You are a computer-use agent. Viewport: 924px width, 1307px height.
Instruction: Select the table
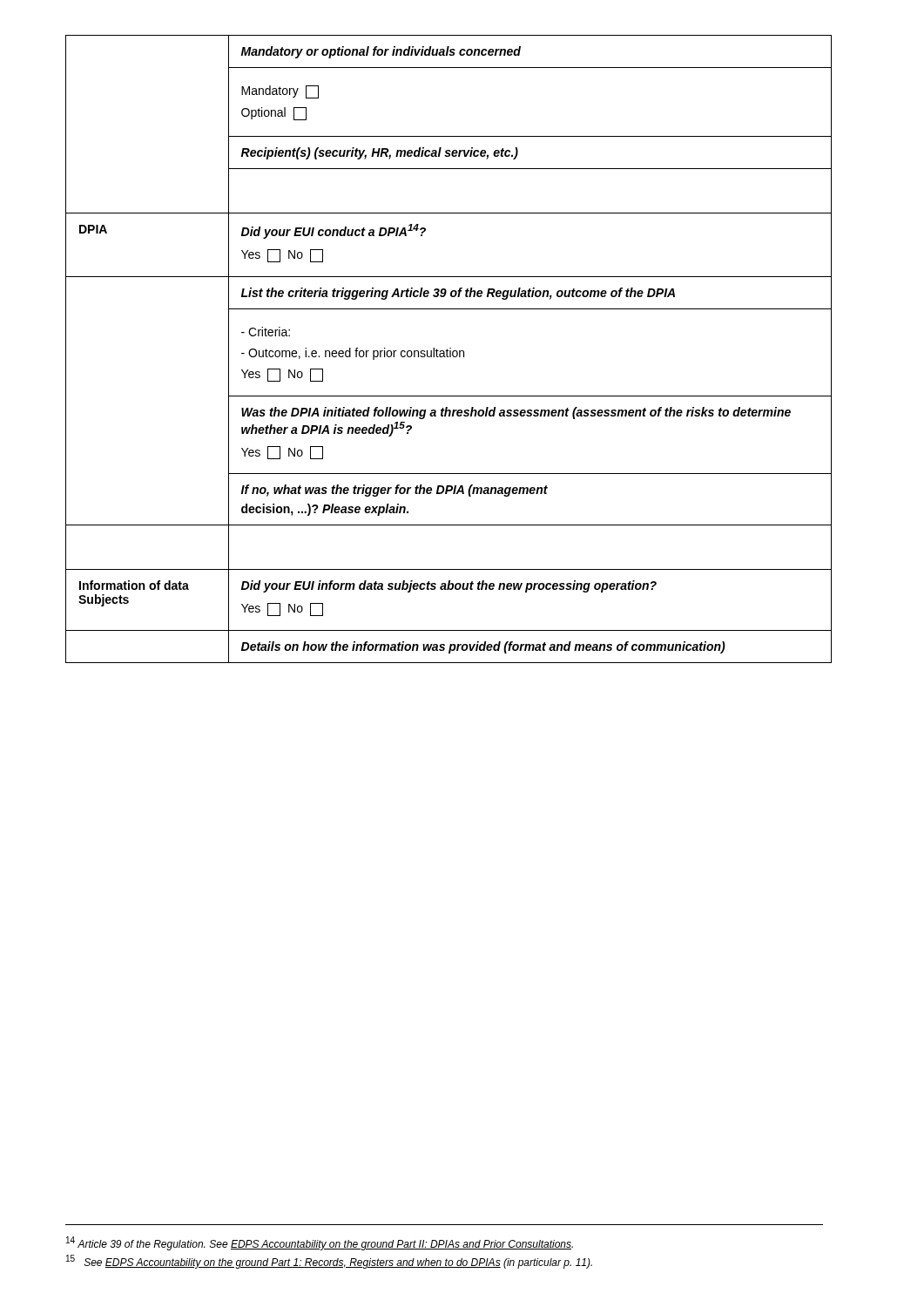click(x=449, y=349)
